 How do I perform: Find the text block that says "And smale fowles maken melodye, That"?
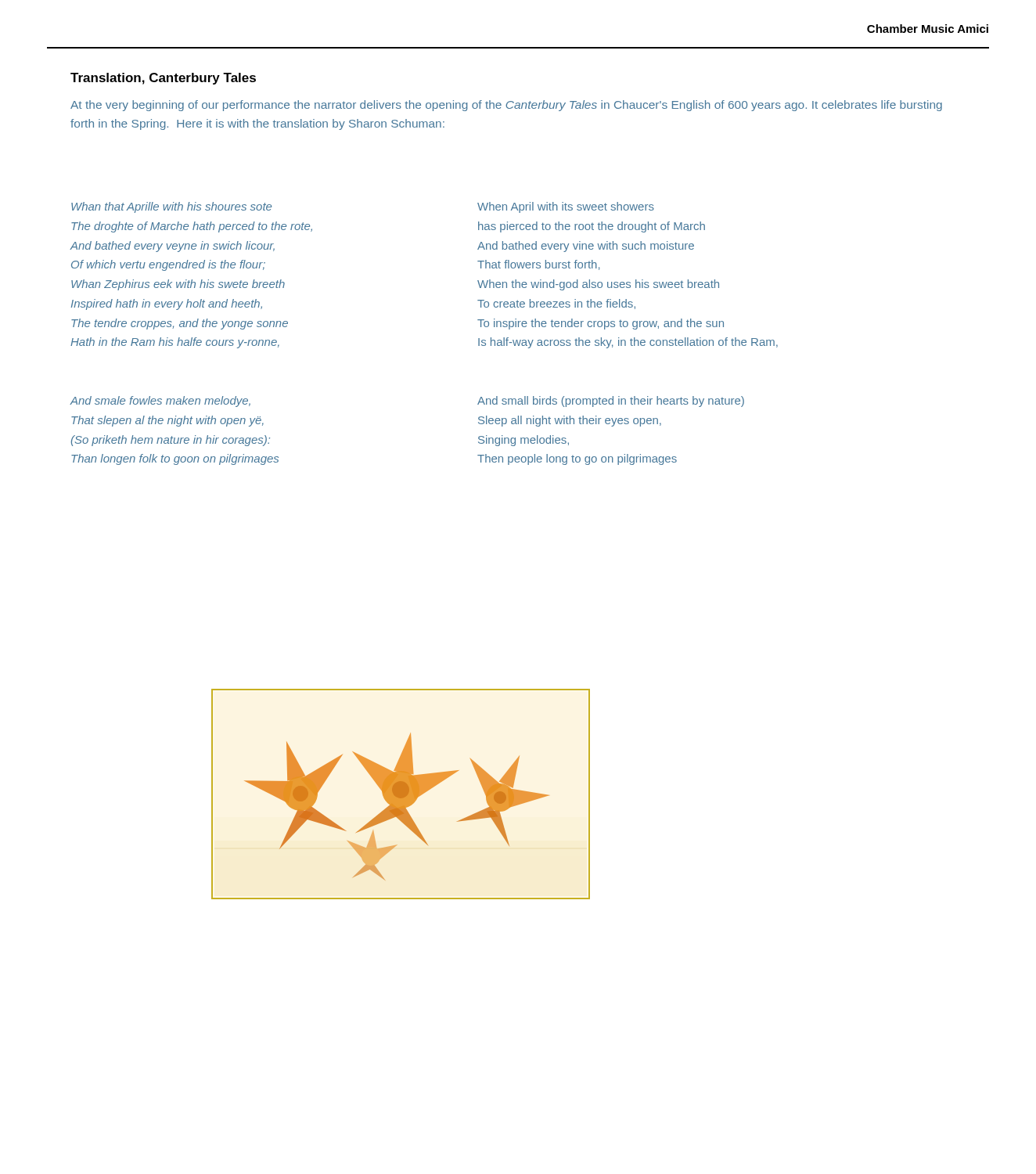[x=175, y=429]
